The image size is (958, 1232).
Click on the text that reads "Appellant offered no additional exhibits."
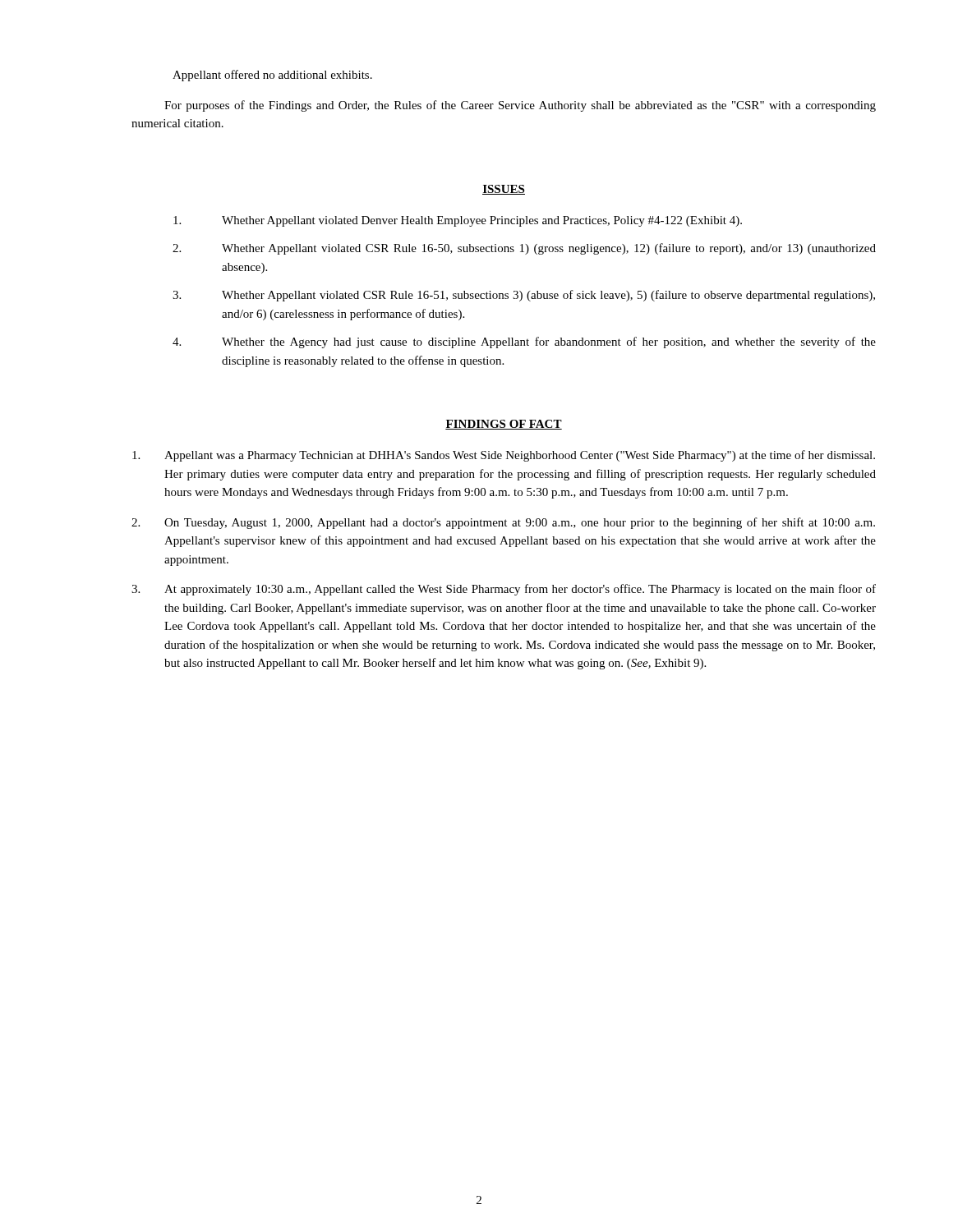pos(273,75)
